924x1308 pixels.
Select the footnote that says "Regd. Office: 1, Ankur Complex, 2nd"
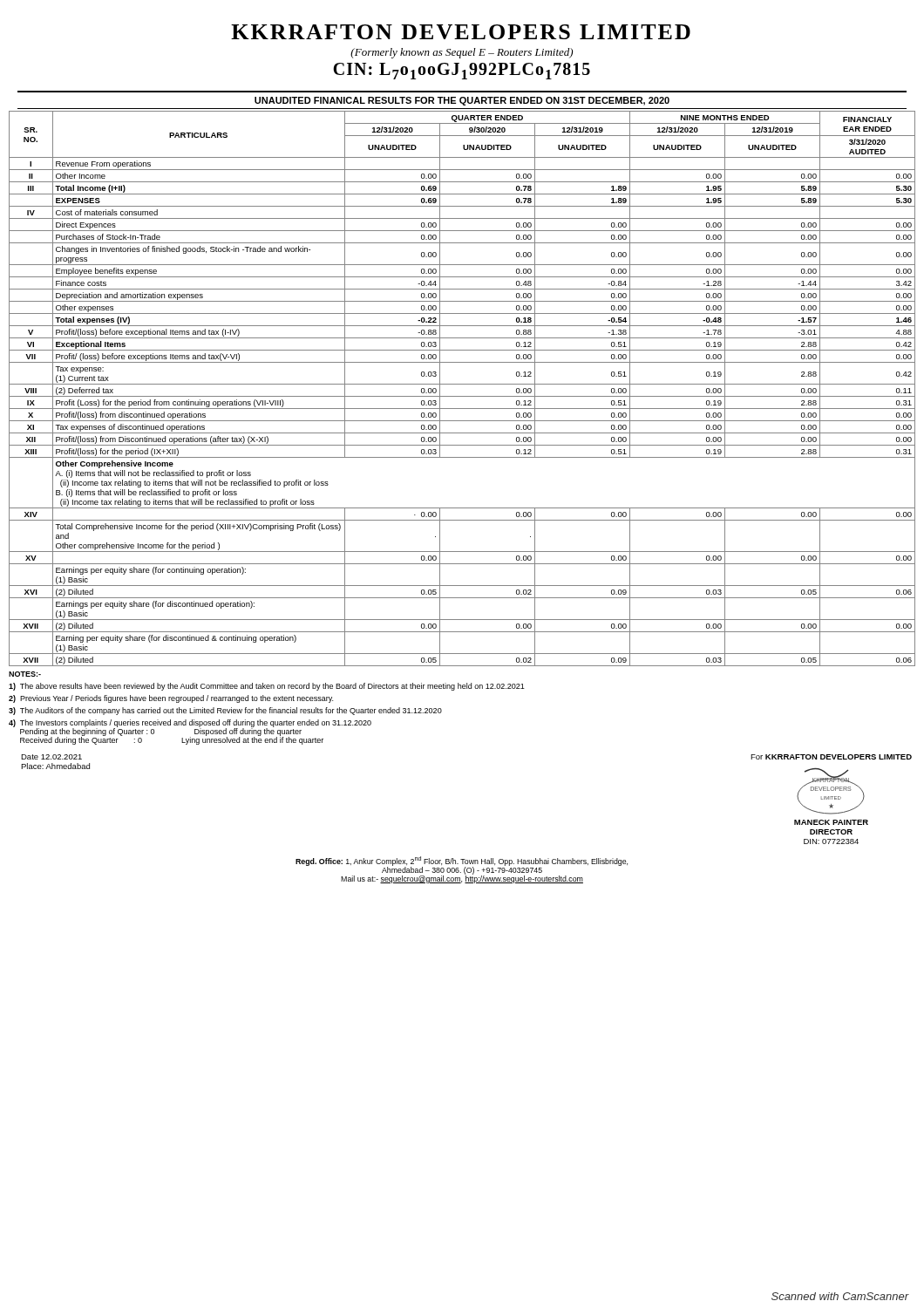[x=462, y=869]
